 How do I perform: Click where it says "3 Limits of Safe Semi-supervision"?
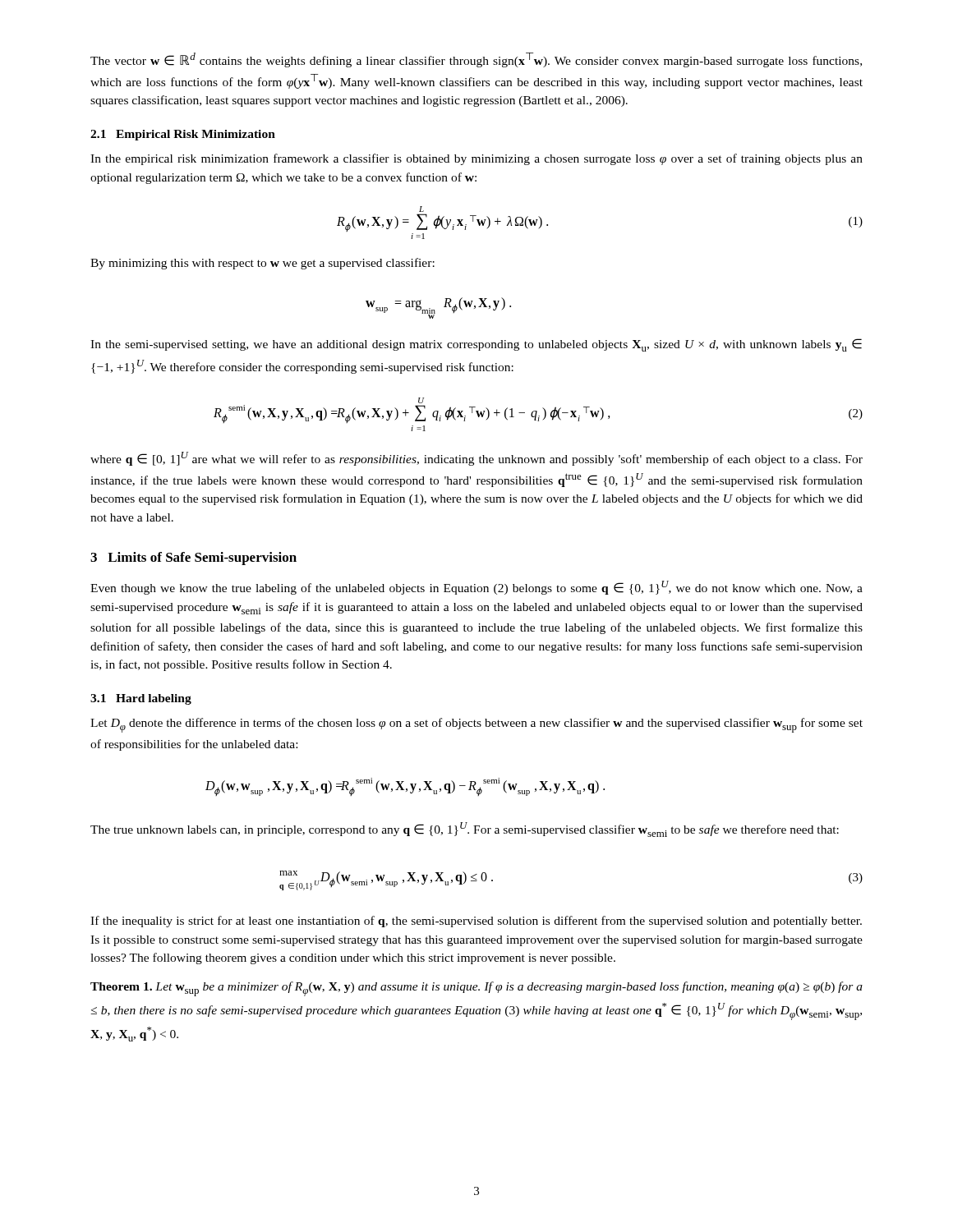click(x=194, y=557)
